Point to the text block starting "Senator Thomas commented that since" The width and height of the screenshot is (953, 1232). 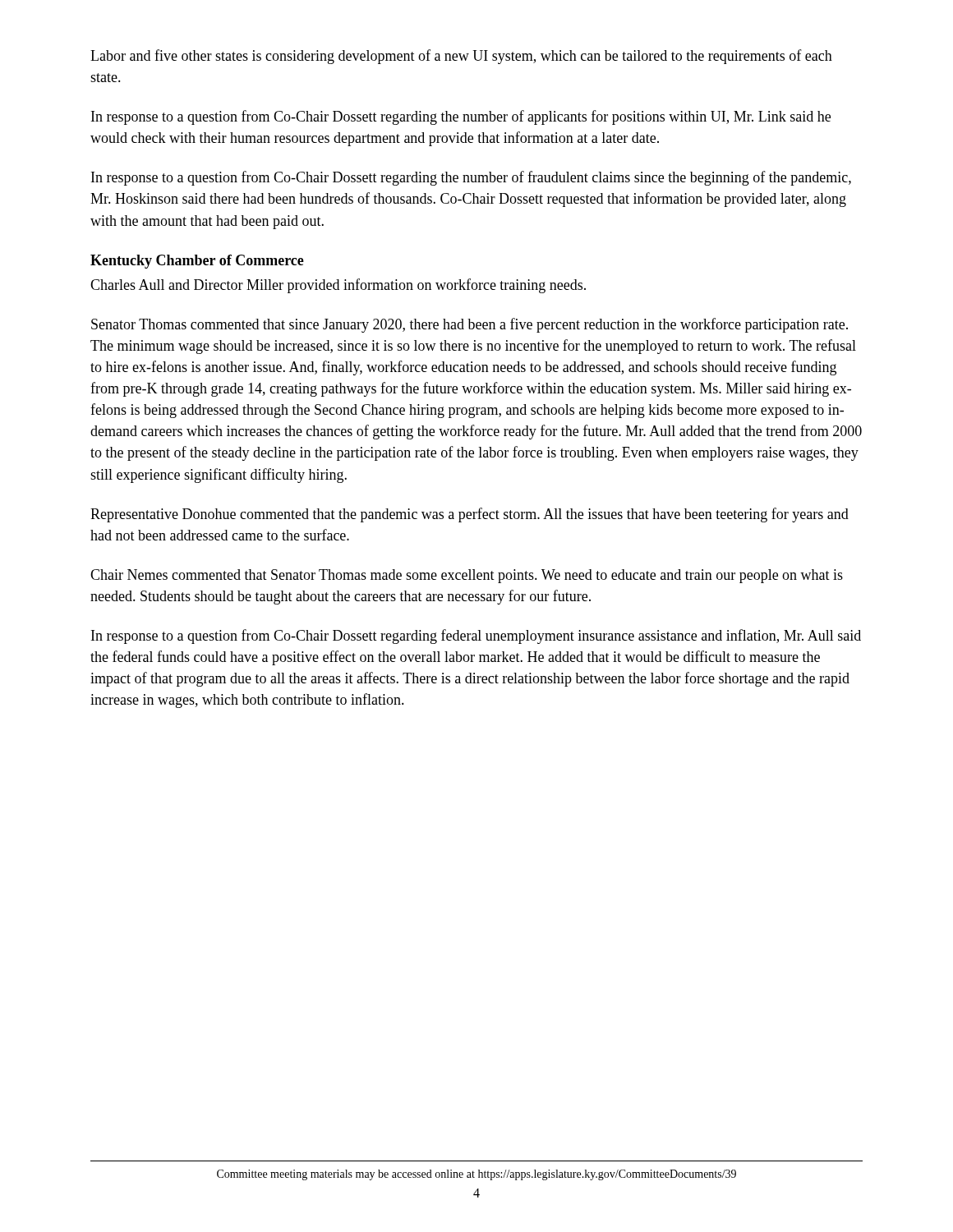point(476,399)
